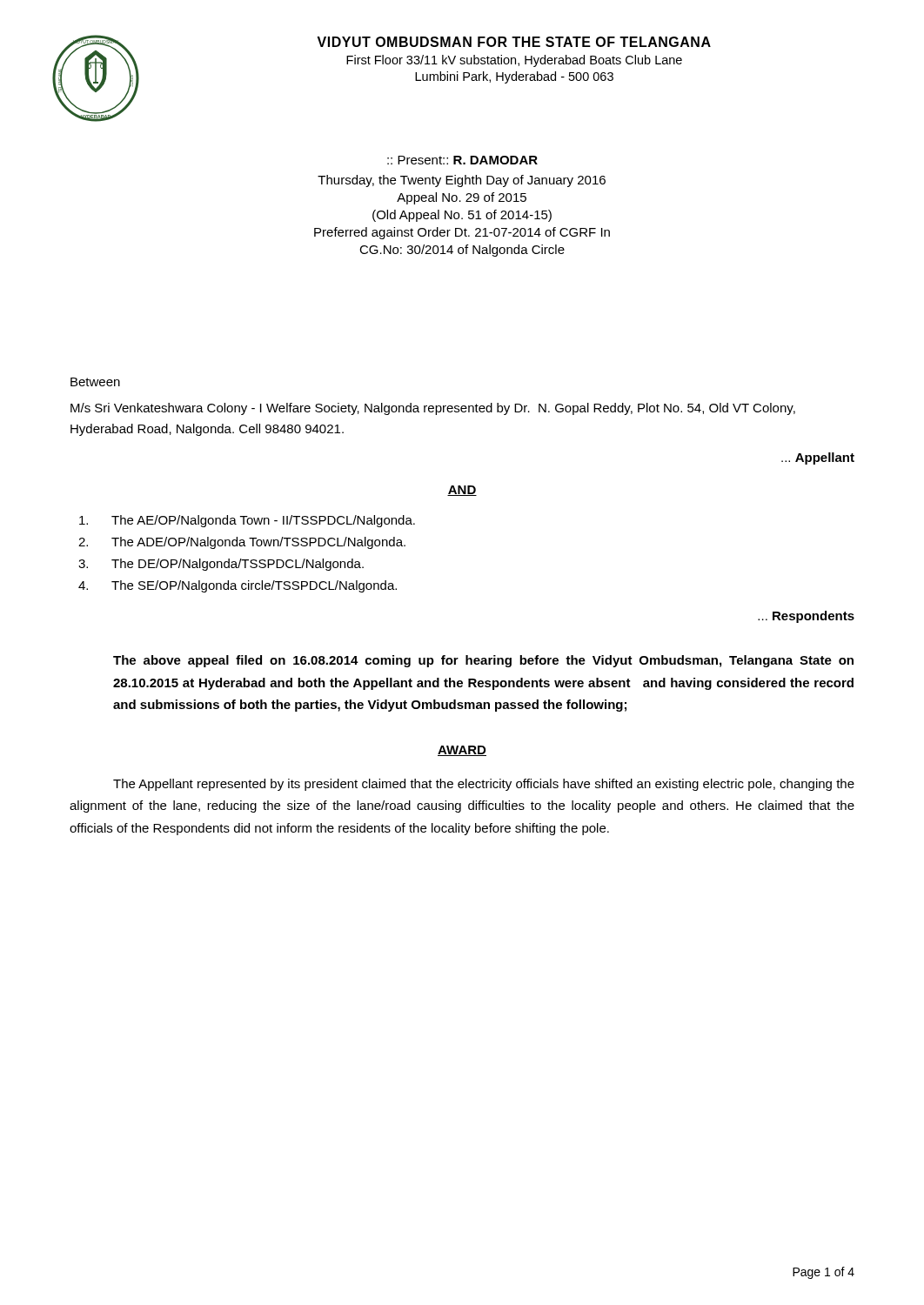Find the title

pos(514,59)
